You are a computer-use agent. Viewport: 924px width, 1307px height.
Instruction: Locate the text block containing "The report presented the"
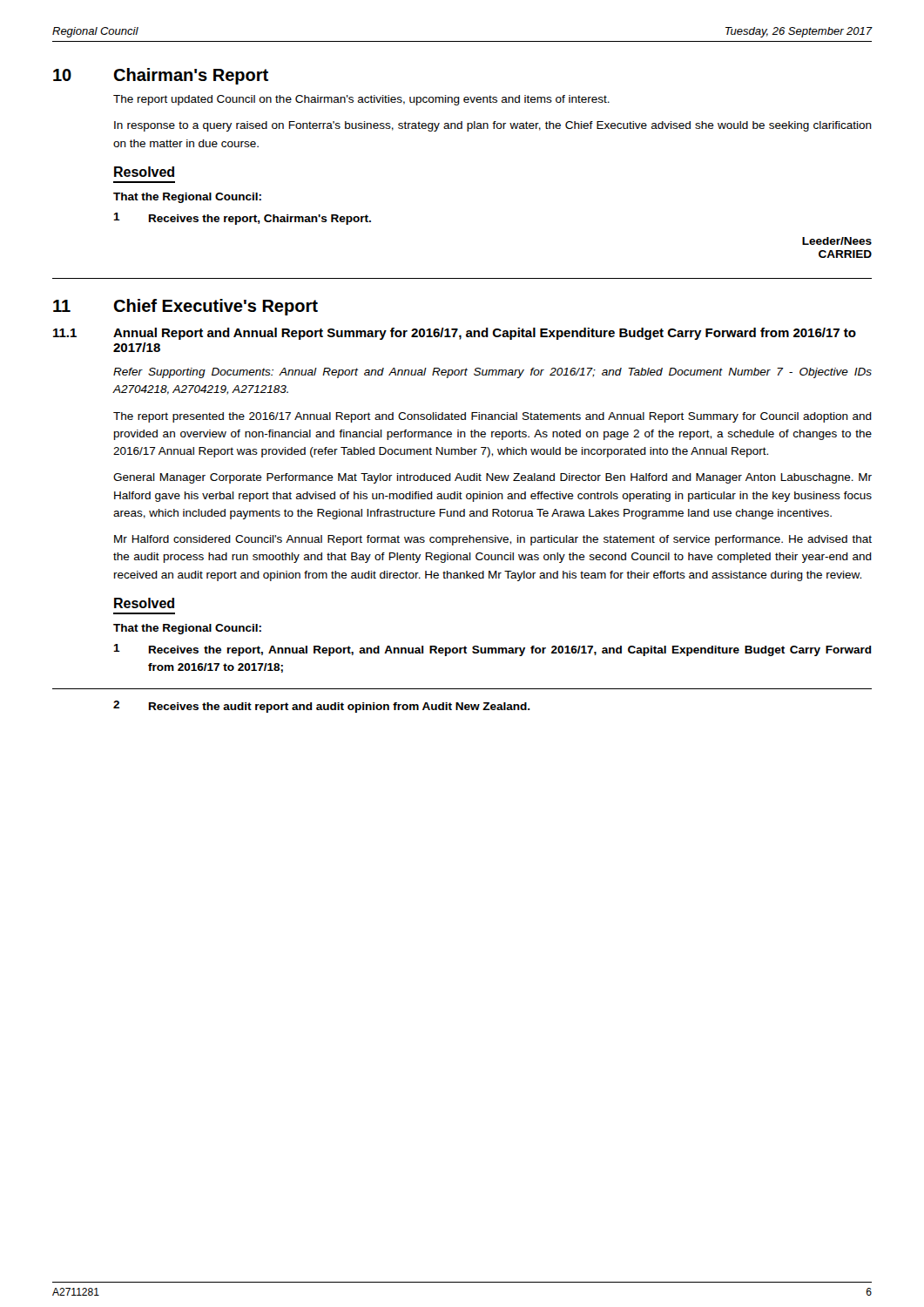492,433
